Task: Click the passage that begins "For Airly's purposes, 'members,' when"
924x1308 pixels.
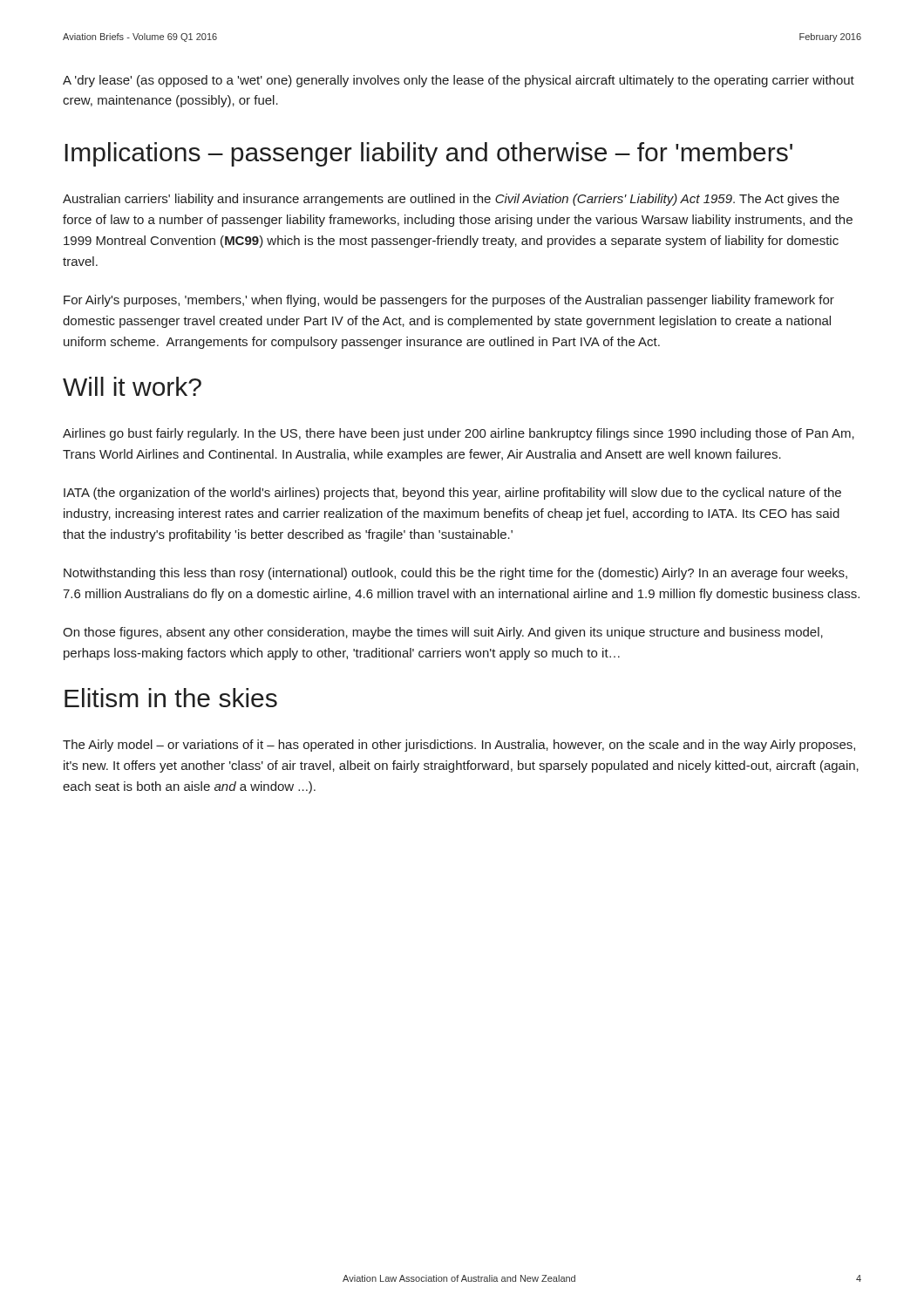Action: [448, 320]
